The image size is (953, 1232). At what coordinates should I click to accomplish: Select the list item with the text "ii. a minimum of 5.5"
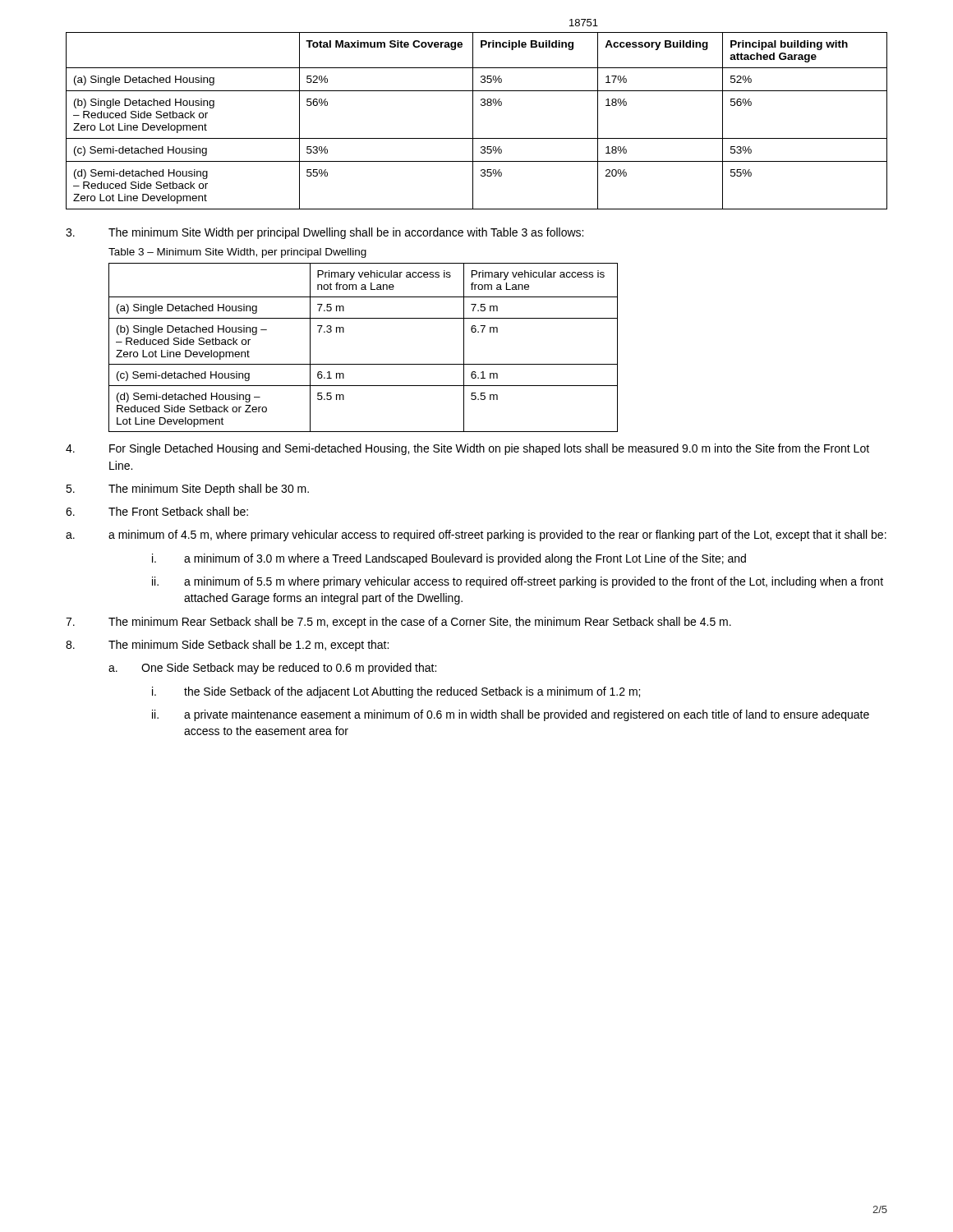[x=519, y=590]
